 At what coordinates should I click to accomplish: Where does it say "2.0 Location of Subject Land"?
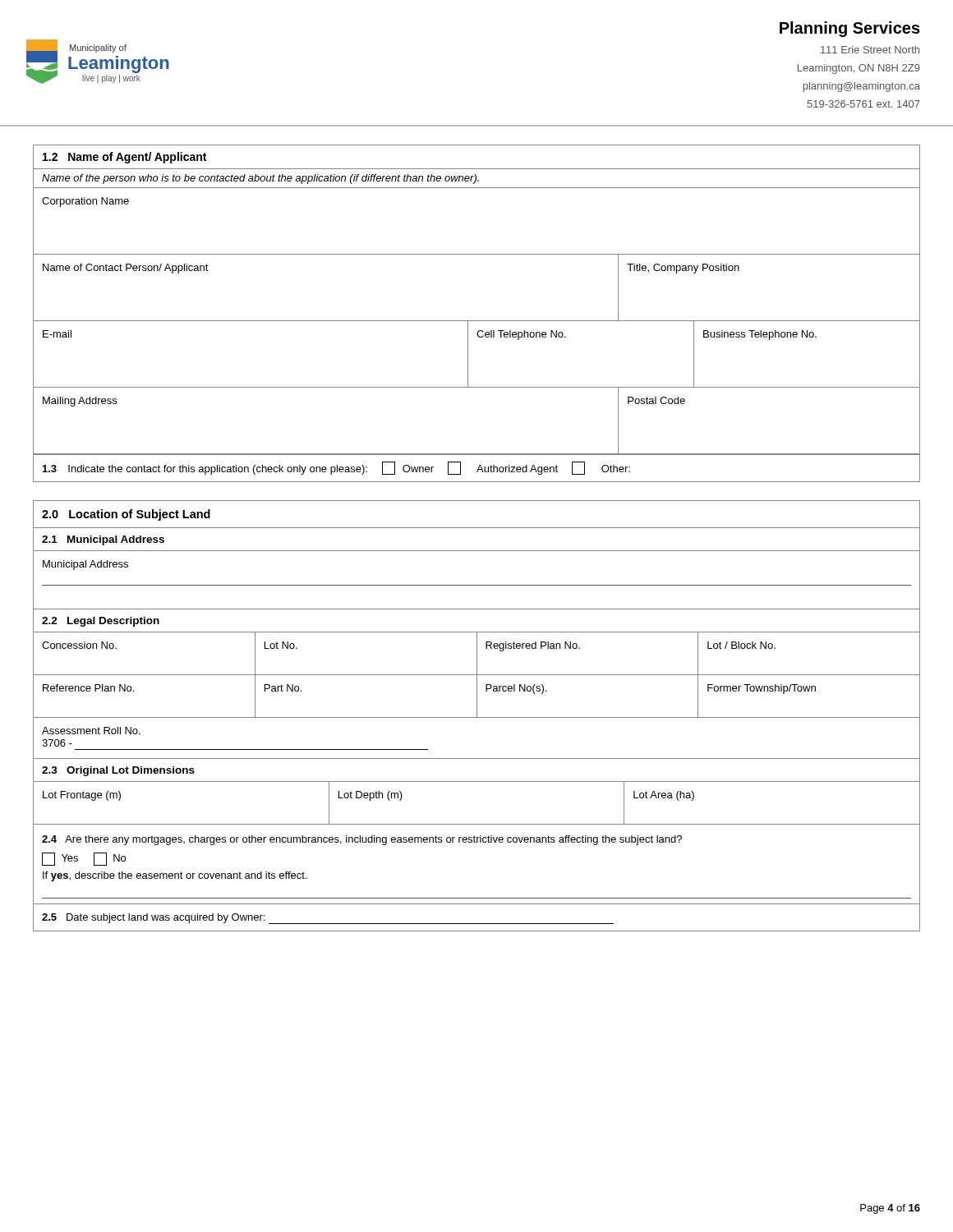(x=126, y=514)
